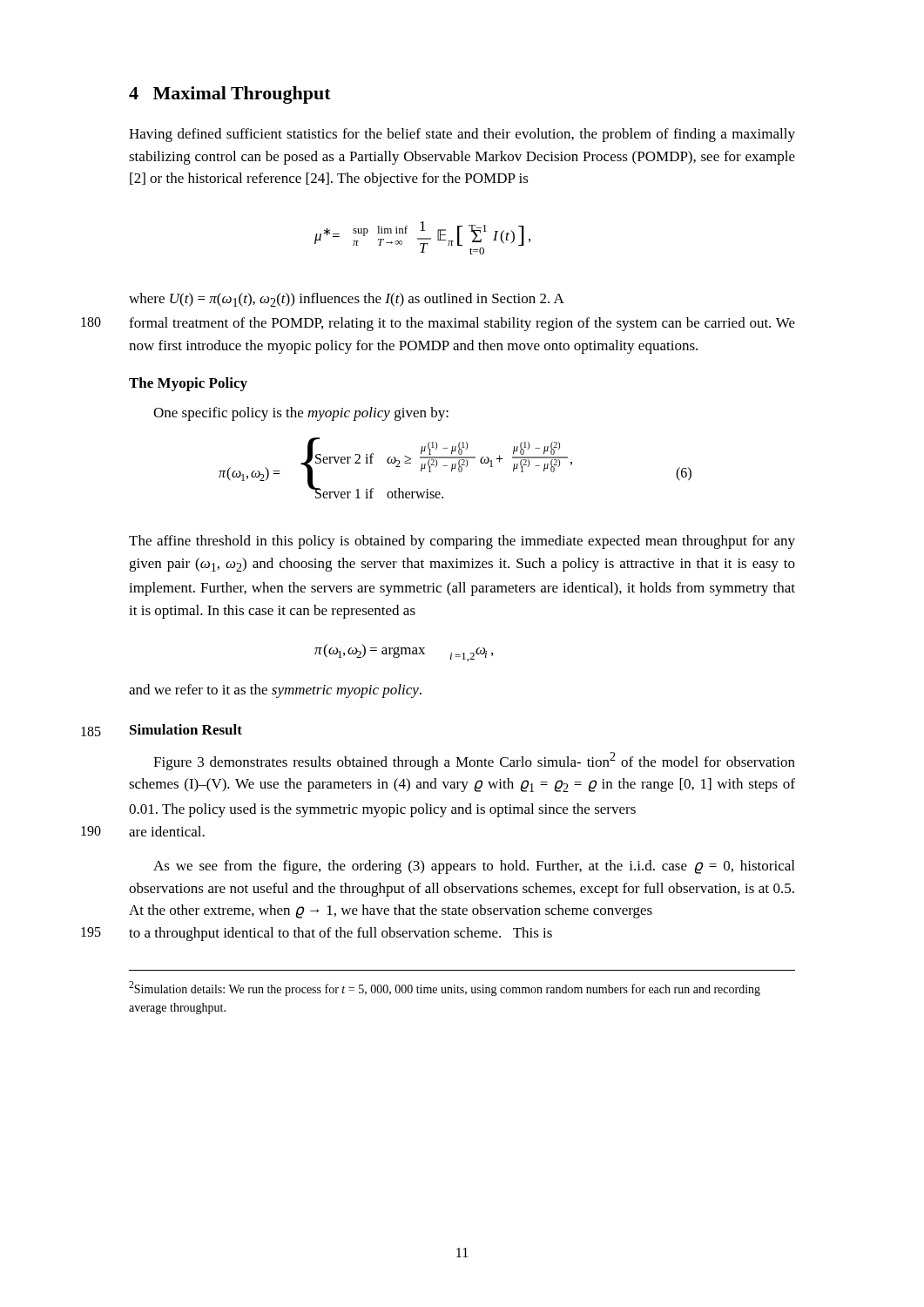Where is the passage that starts "Having defined sufficient statistics"?
The width and height of the screenshot is (924, 1307).
tap(462, 156)
